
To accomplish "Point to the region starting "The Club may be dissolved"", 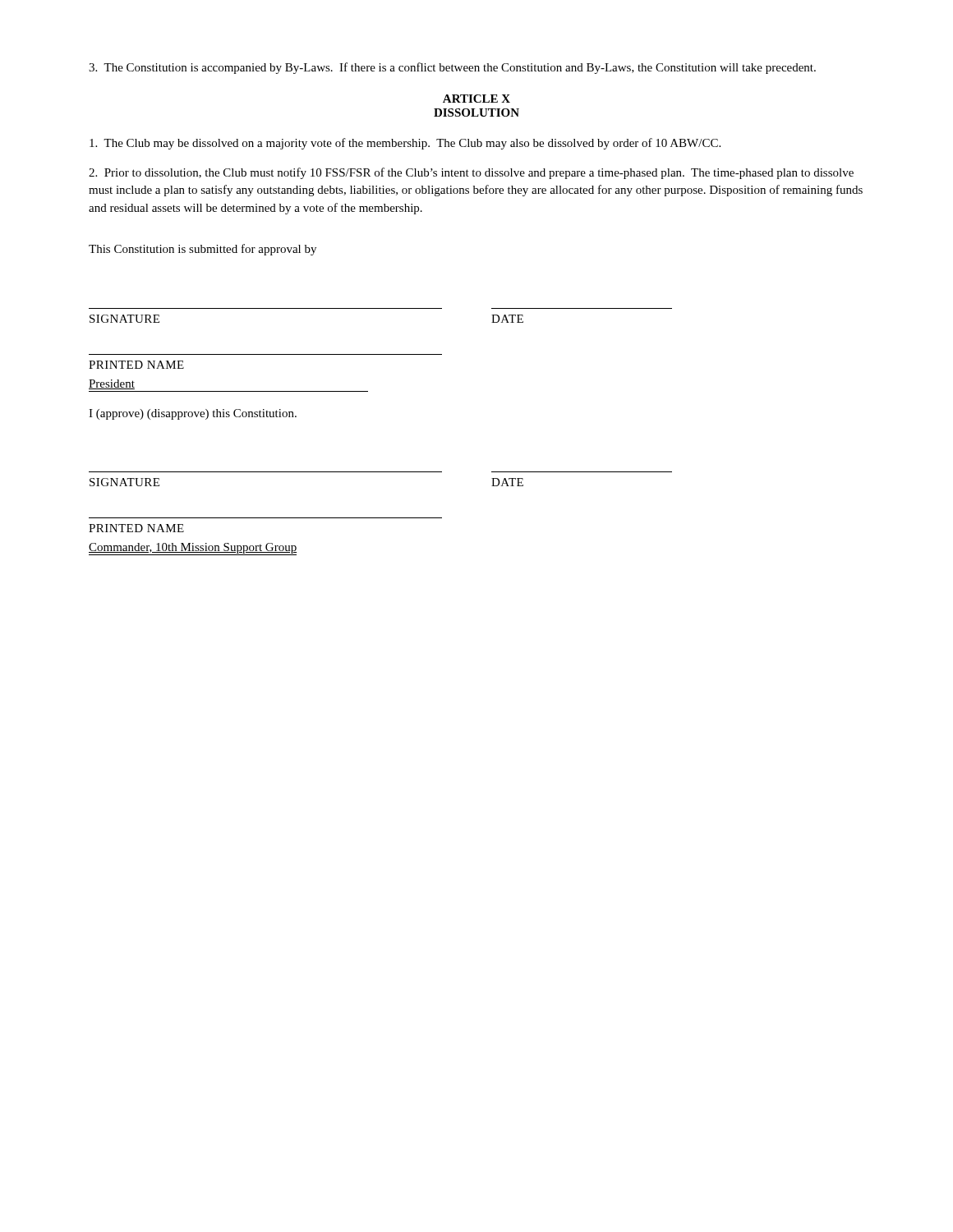I will point(405,143).
